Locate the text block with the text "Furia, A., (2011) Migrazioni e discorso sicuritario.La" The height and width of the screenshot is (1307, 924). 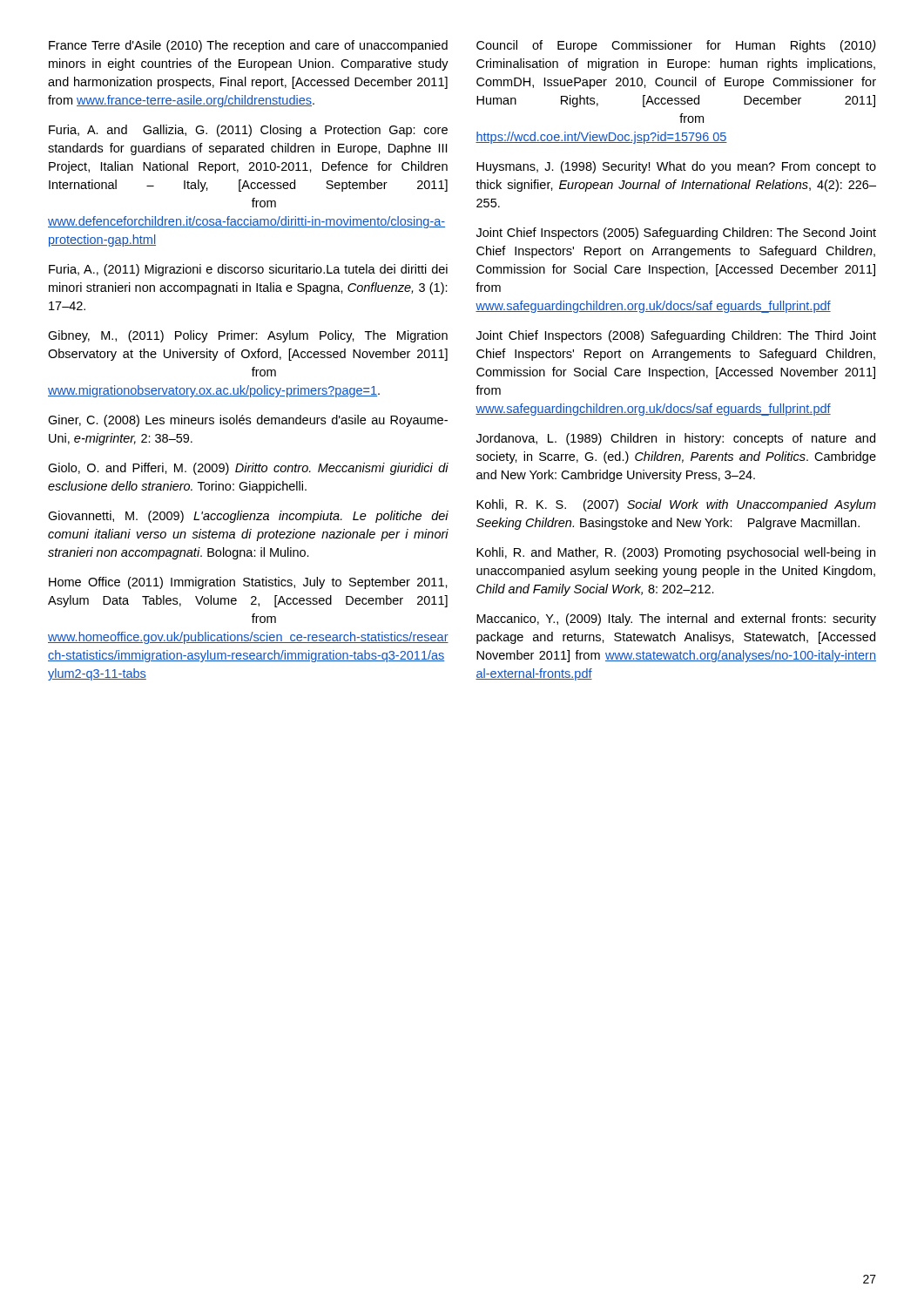point(248,288)
